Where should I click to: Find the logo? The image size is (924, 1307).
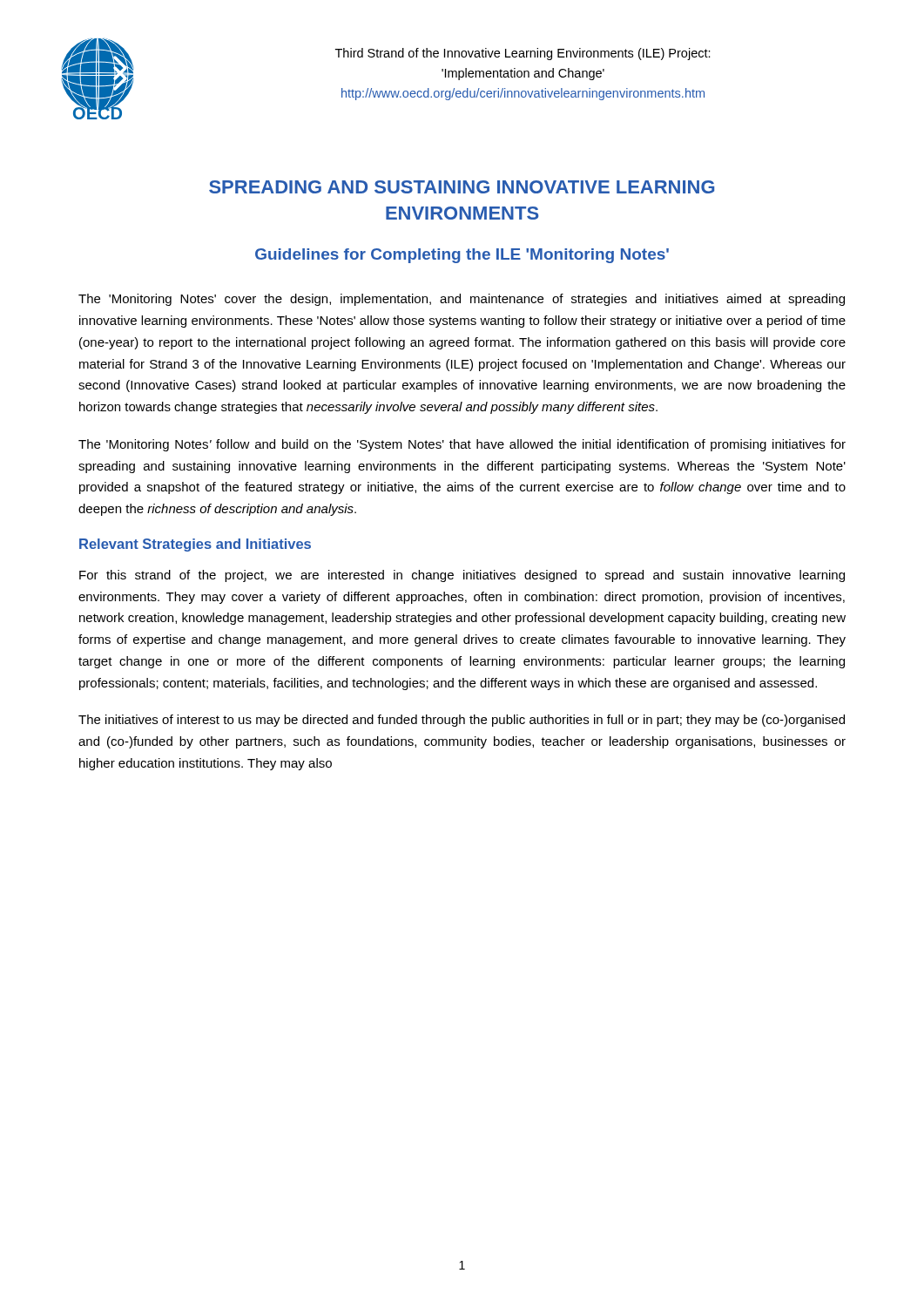click(x=105, y=80)
